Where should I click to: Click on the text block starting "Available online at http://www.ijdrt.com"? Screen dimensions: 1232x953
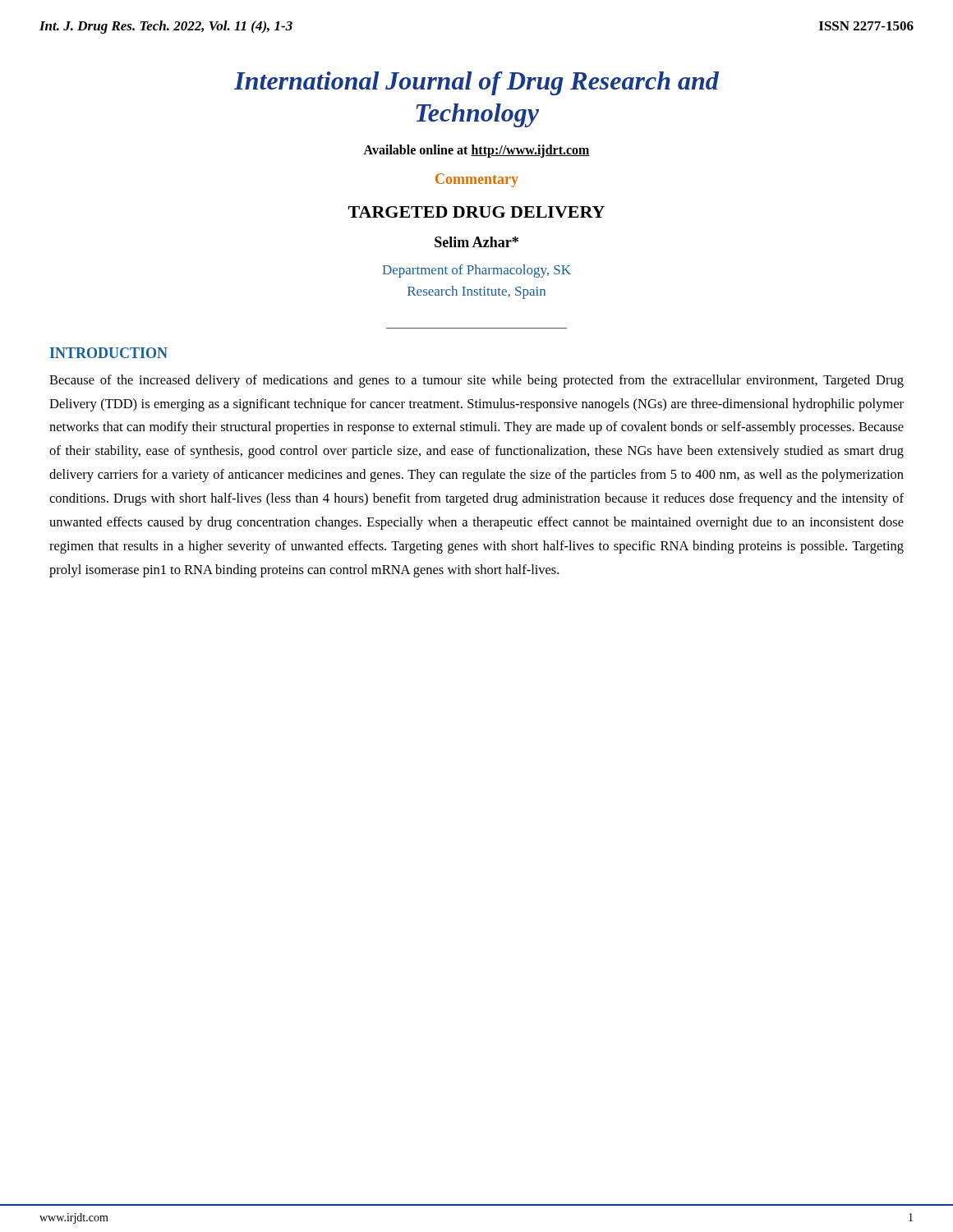pyautogui.click(x=476, y=150)
